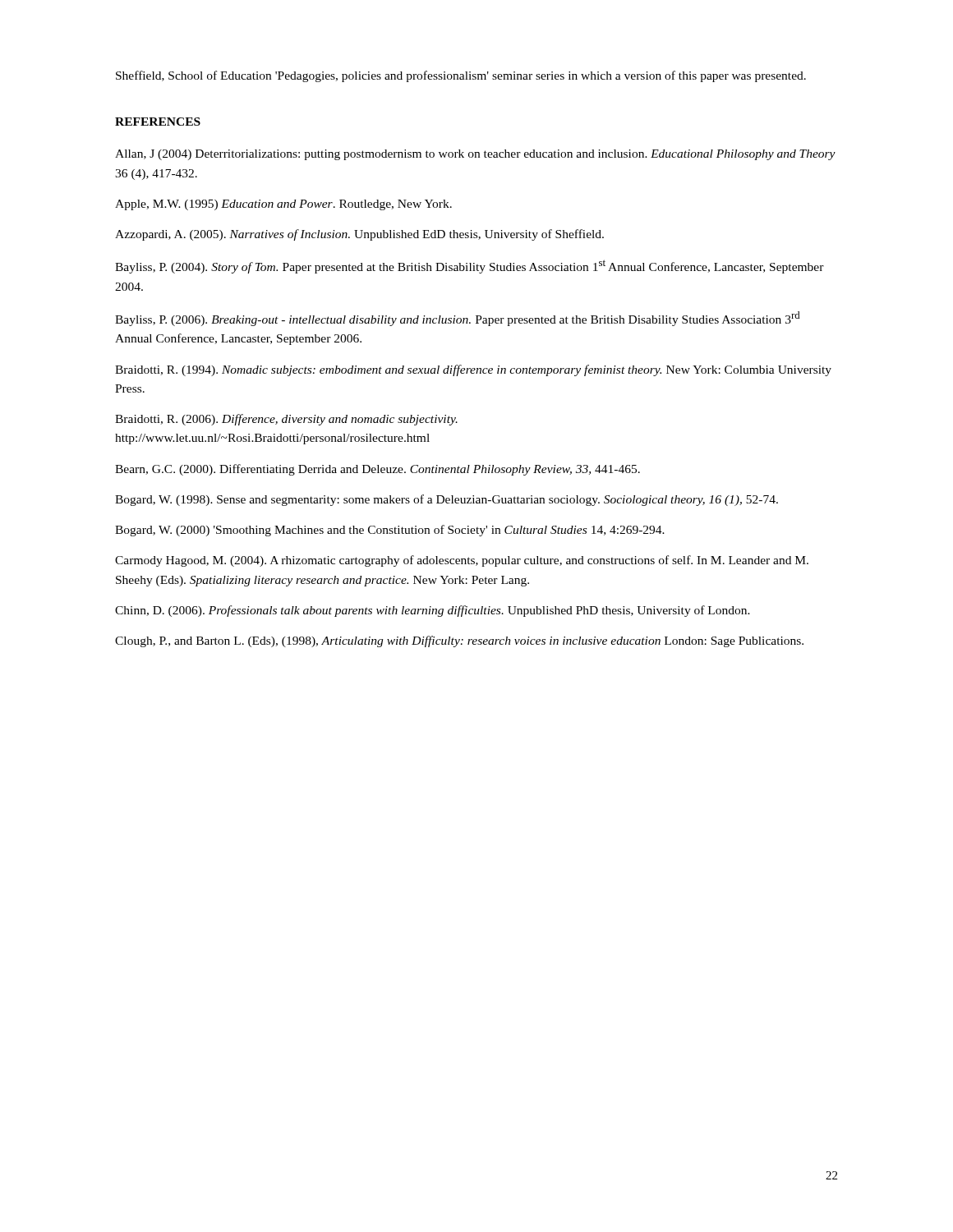Click the passage that begins "Bogard, W. (2000) 'Smoothing Machines"
This screenshot has height=1232, width=953.
pos(390,529)
